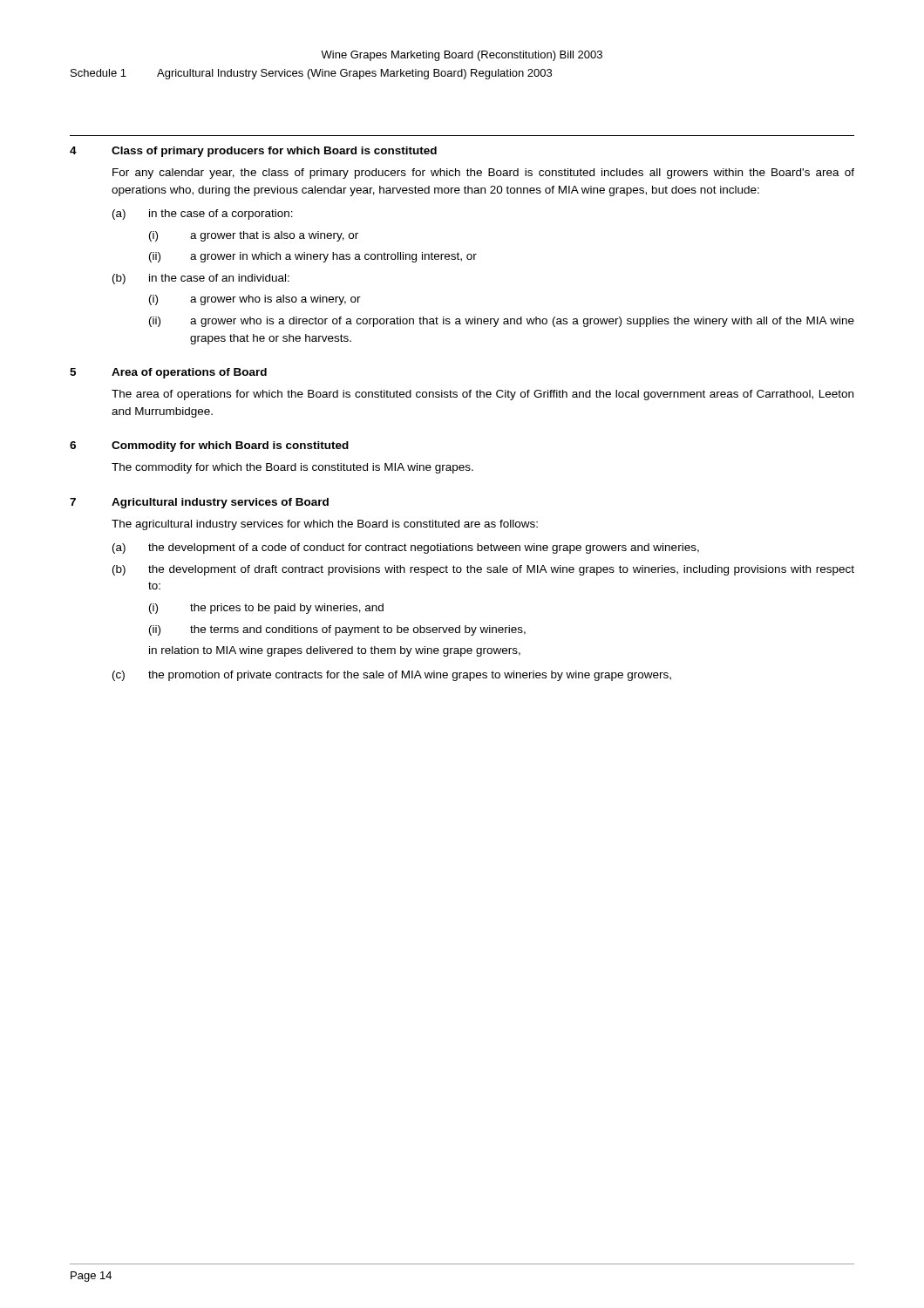Select the text starting "(a) the development of a code of"

483,548
